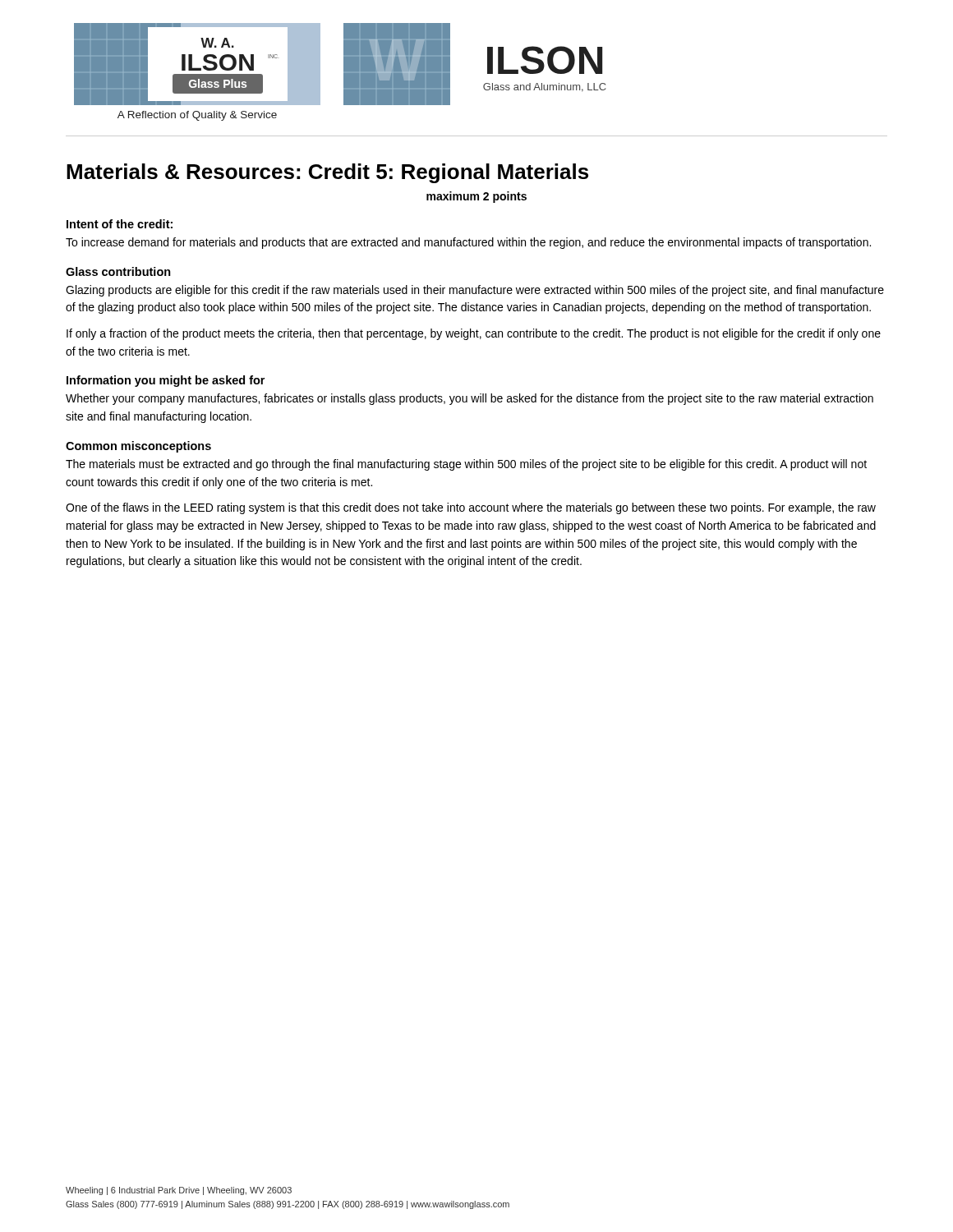953x1232 pixels.
Task: Click on the title that reads "Materials & Resources:"
Action: coord(327,172)
